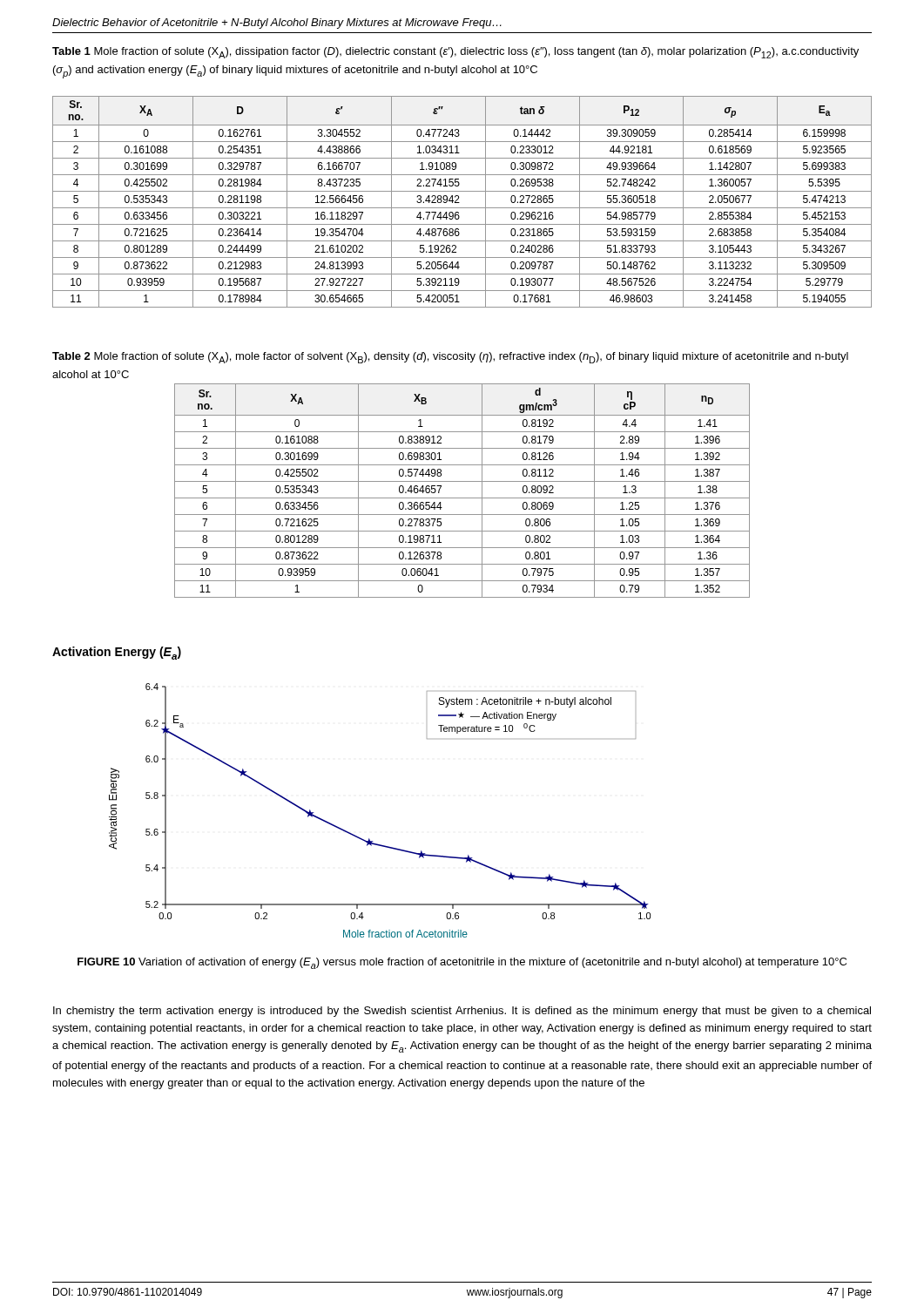
Task: Click on the line chart
Action: pos(401,809)
